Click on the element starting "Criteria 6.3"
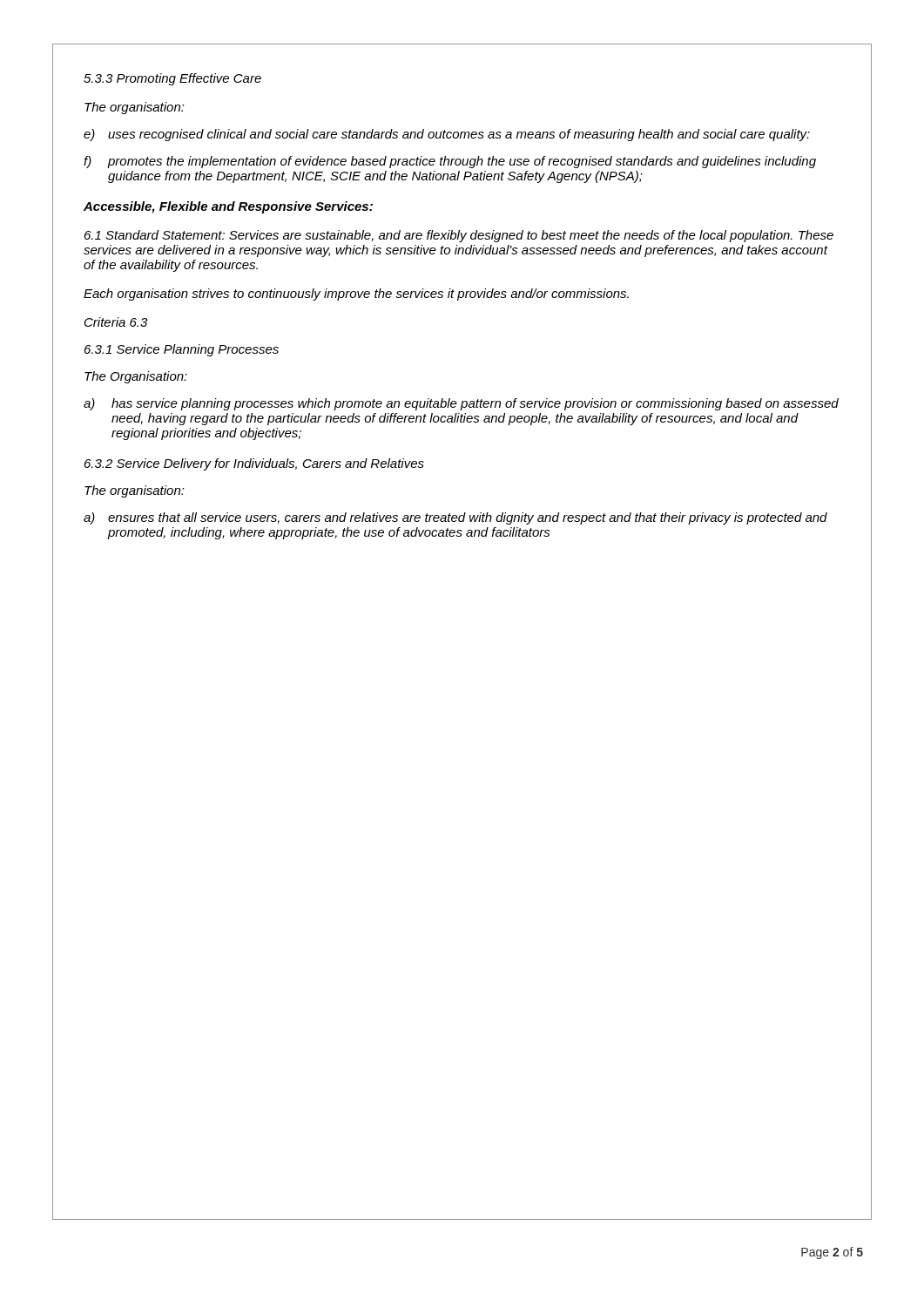924x1307 pixels. tap(116, 322)
